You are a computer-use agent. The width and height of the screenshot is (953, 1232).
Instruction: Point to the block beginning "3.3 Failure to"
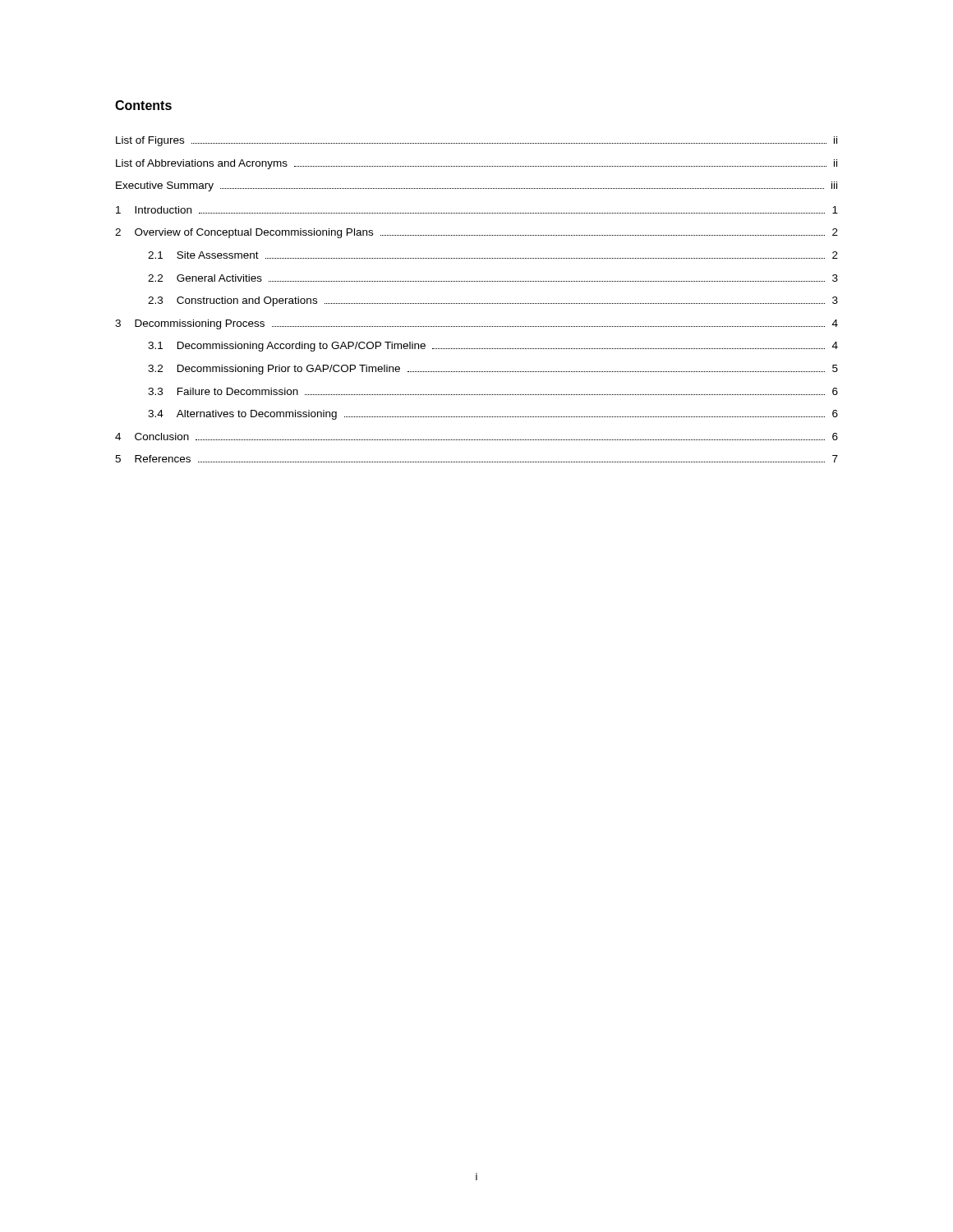(x=493, y=391)
